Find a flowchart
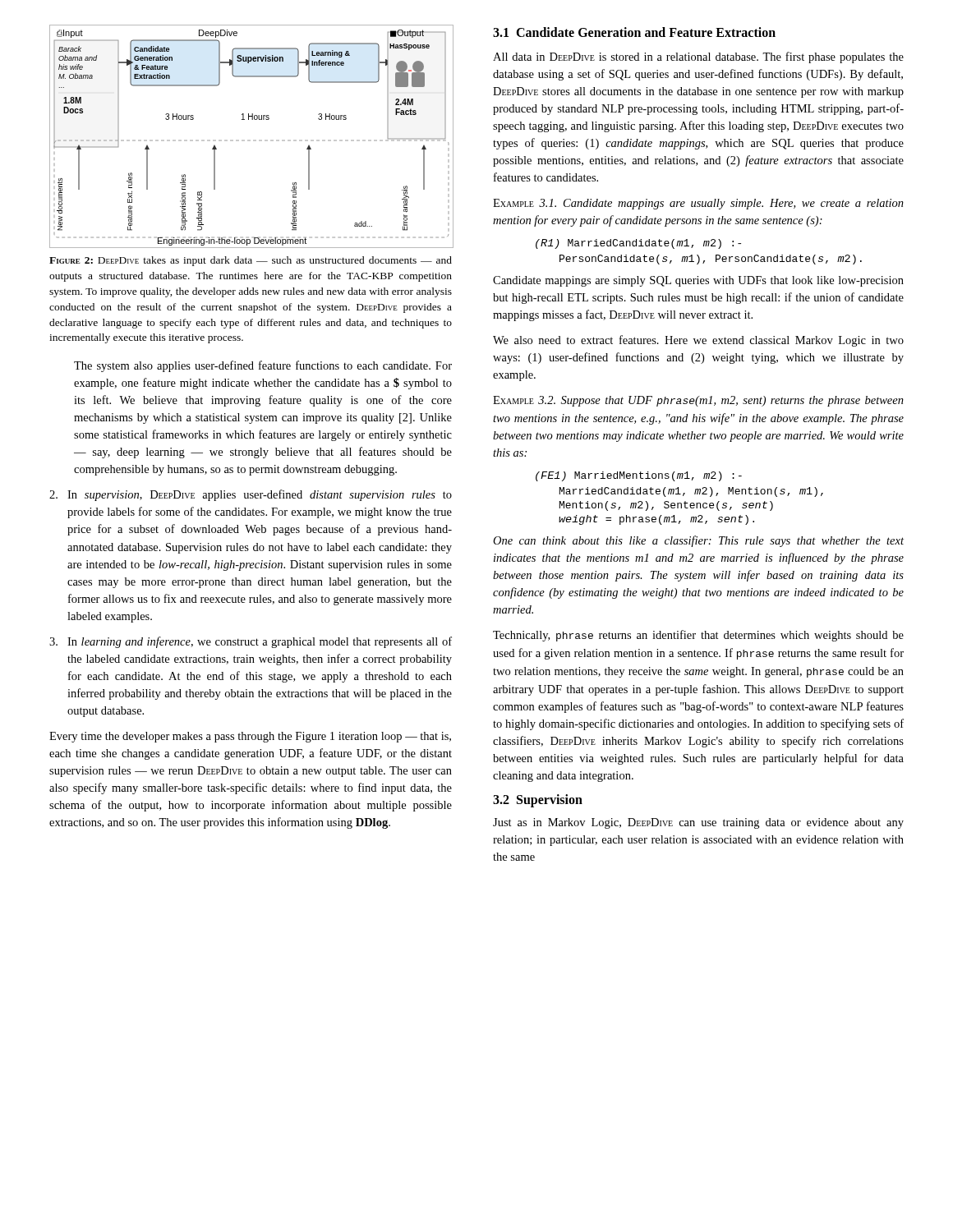Viewport: 953px width, 1232px height. tap(251, 136)
